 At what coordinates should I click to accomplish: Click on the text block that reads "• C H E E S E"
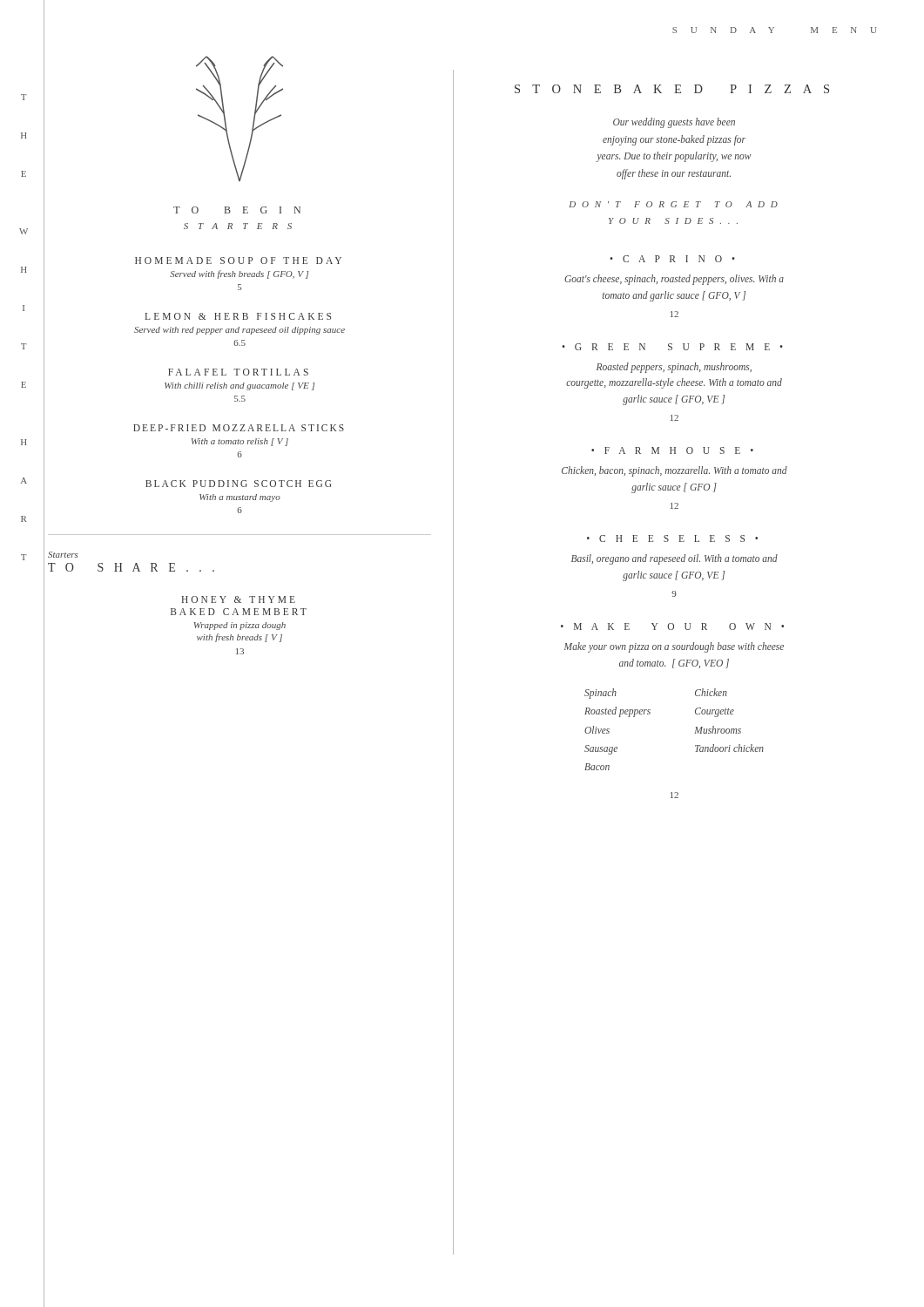click(674, 566)
